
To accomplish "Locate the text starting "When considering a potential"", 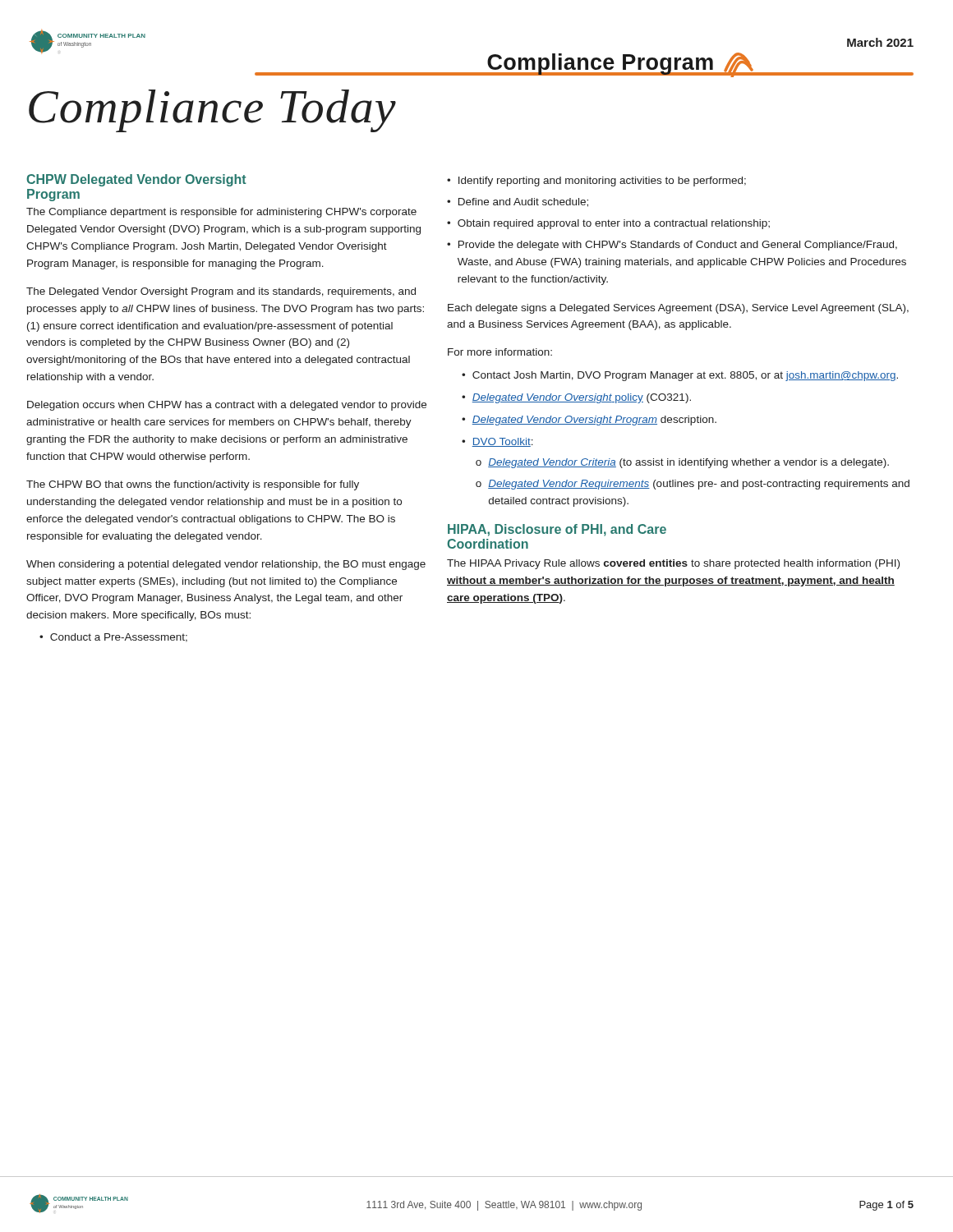I will click(x=226, y=589).
